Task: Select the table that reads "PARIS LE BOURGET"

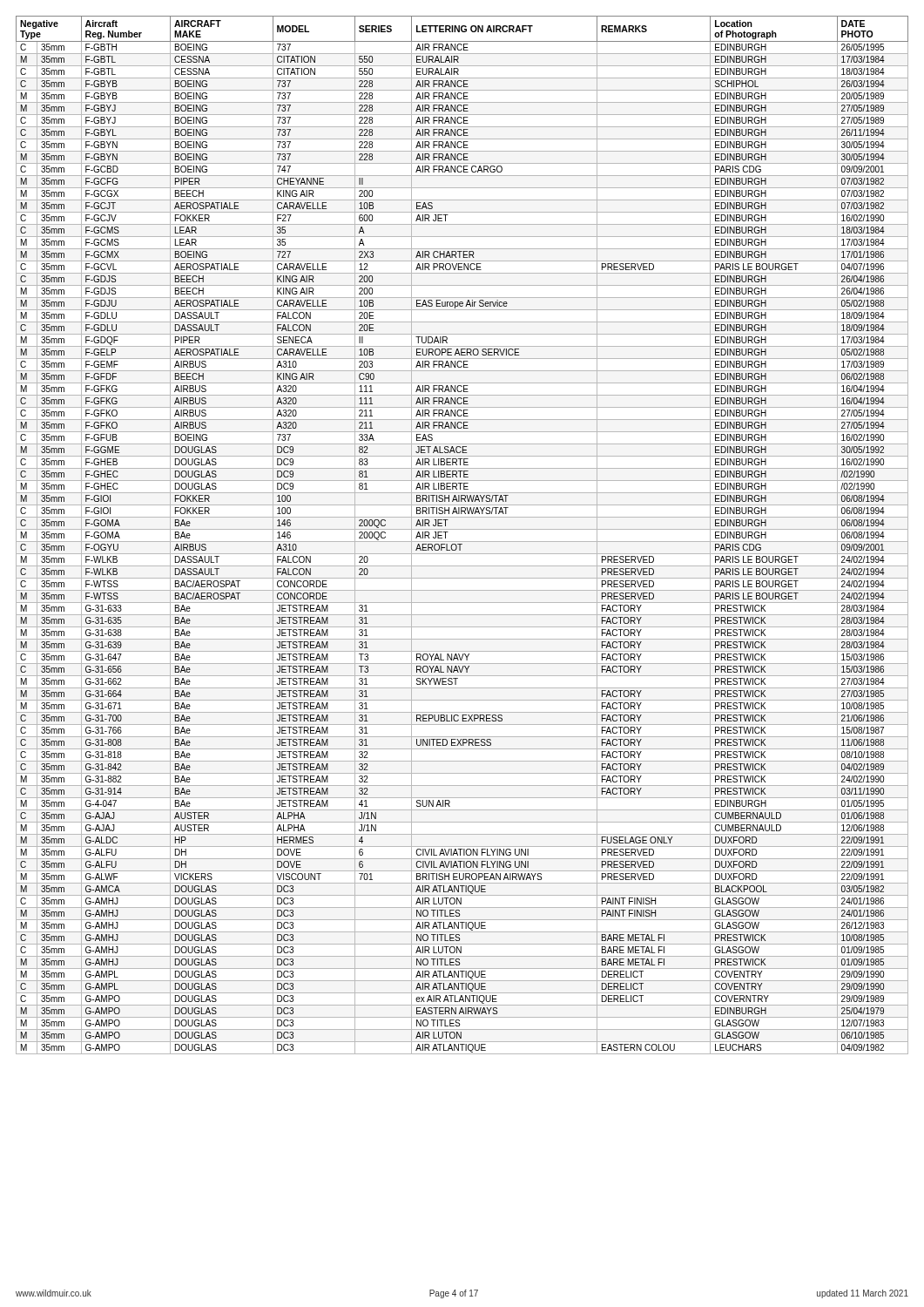Action: [x=462, y=535]
